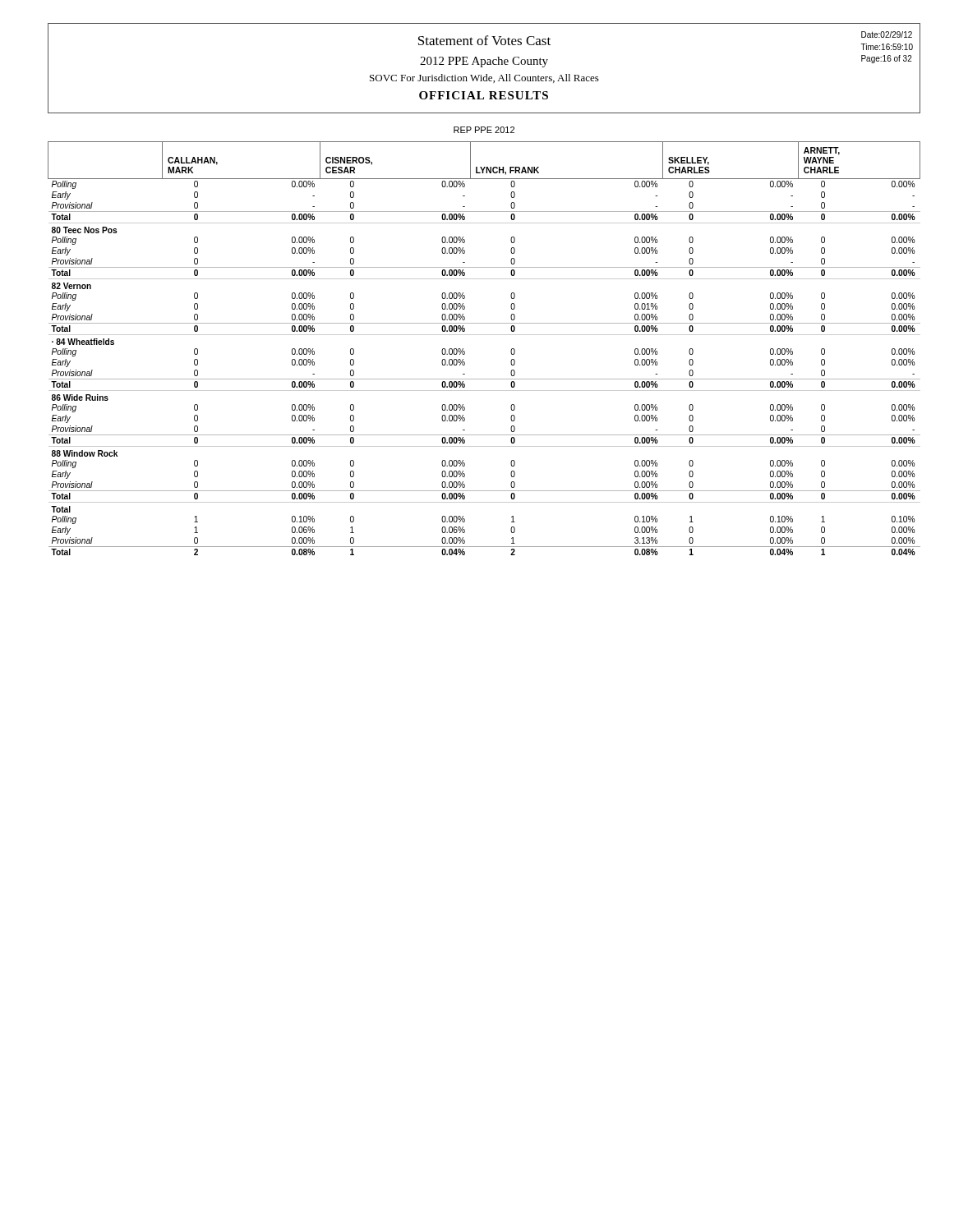This screenshot has width=968, height=1232.
Task: Locate the text that says "REP PPE 2012"
Action: point(484,130)
